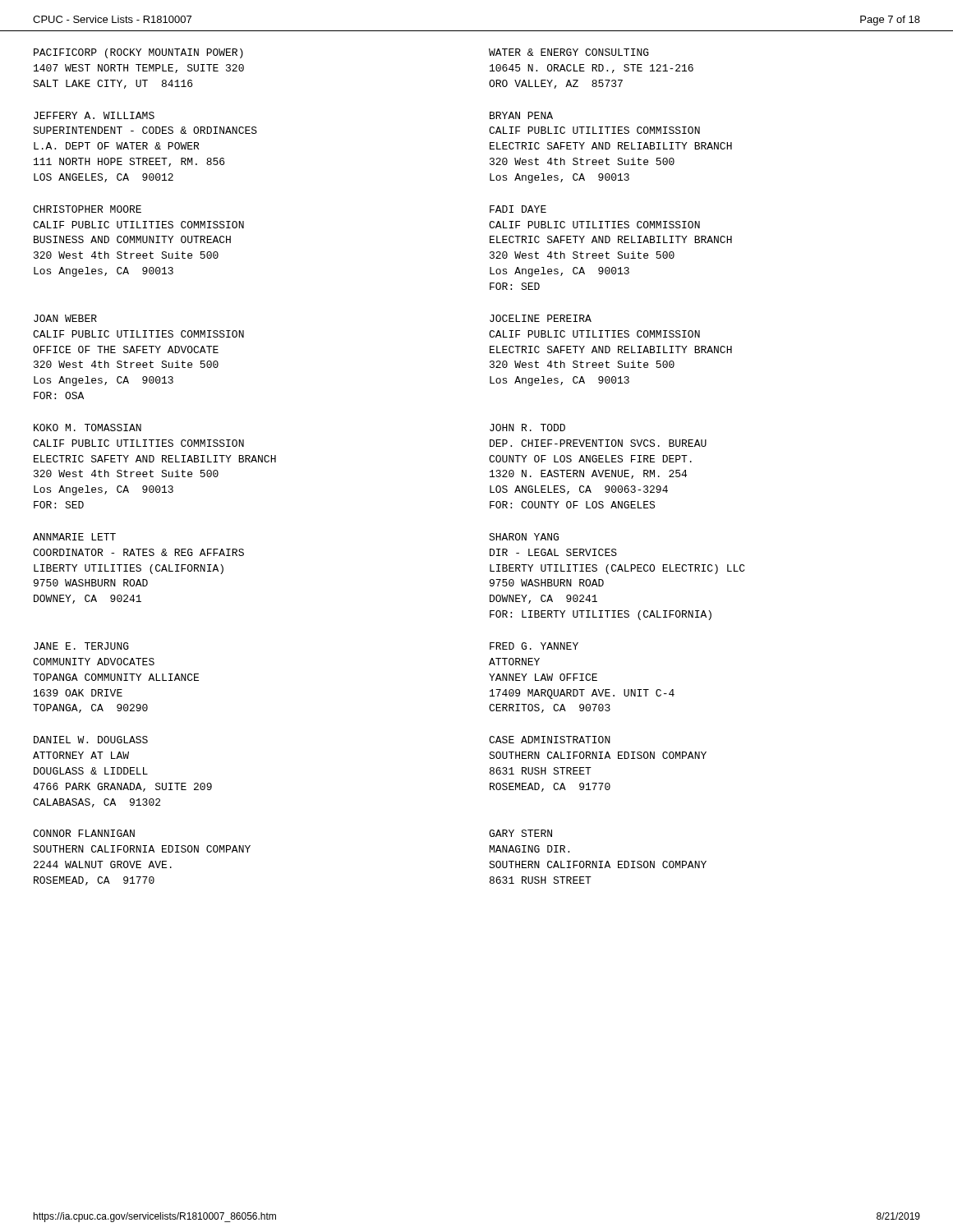Click on the block starting "PACIFICORP (ROCKY MOUNTAIN POWER) 1407"
Image resolution: width=953 pixels, height=1232 pixels.
point(139,68)
